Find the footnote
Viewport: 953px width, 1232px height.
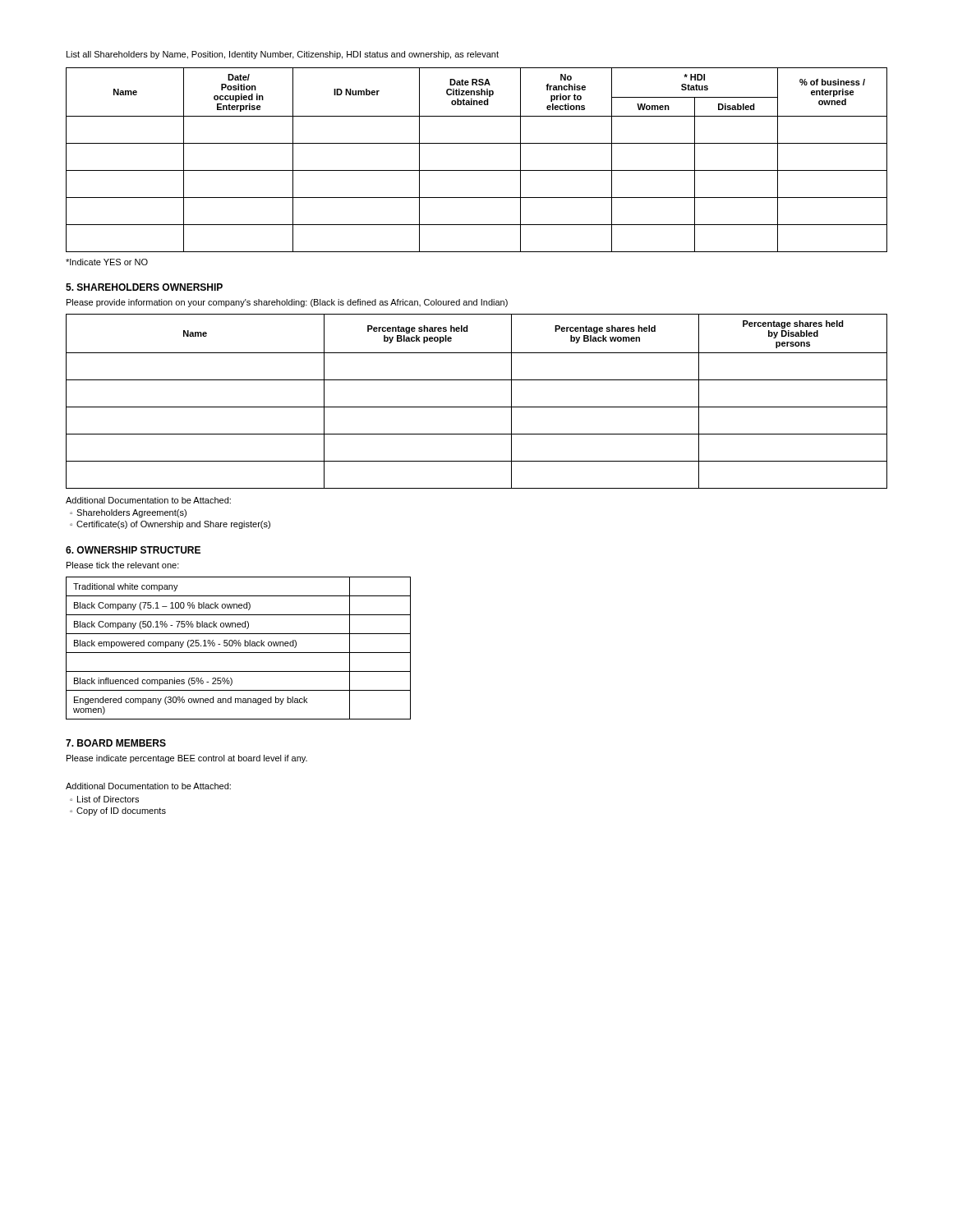(107, 262)
